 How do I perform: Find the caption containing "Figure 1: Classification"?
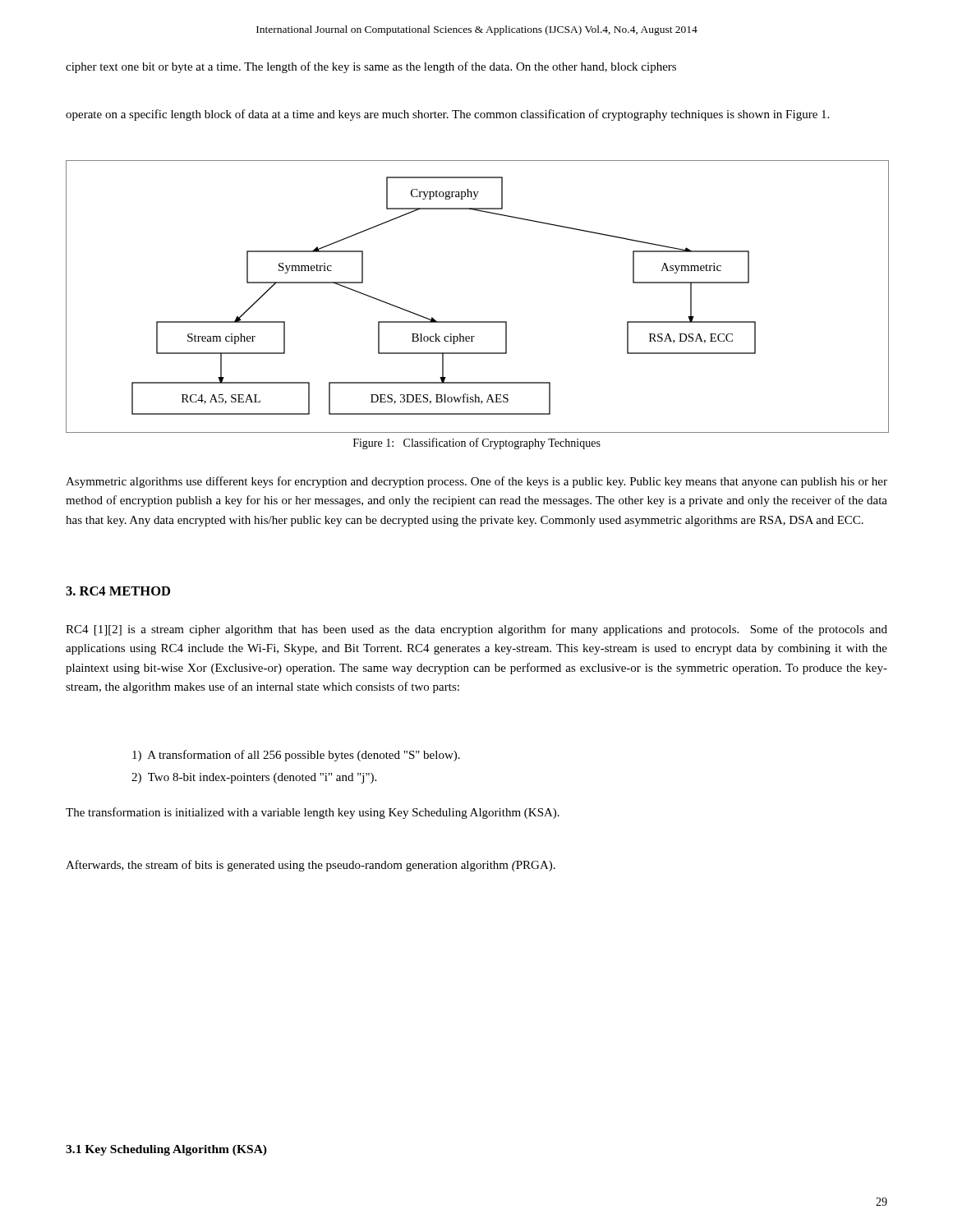tap(476, 443)
